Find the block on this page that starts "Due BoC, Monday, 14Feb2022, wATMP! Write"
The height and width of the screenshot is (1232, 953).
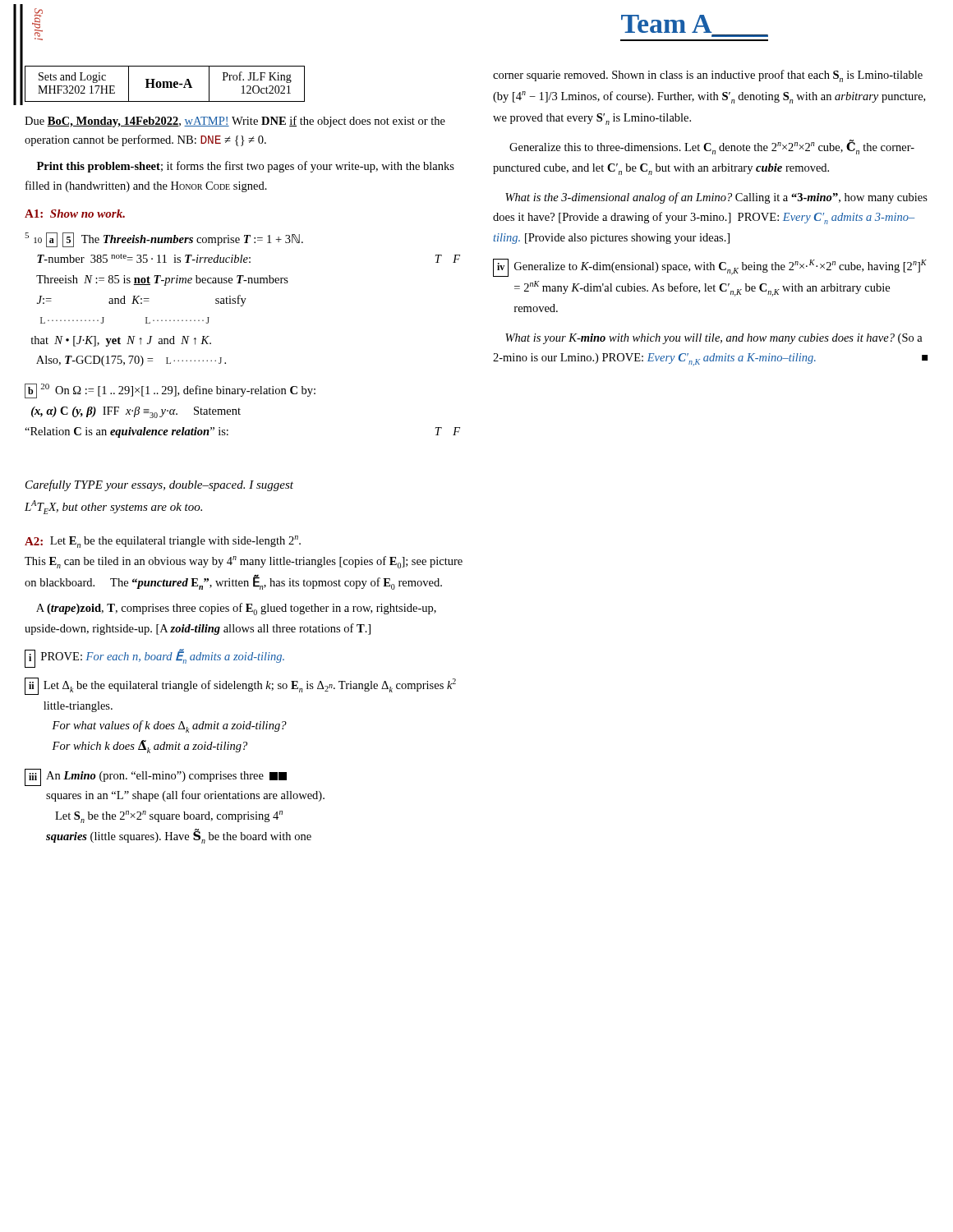coord(235,131)
